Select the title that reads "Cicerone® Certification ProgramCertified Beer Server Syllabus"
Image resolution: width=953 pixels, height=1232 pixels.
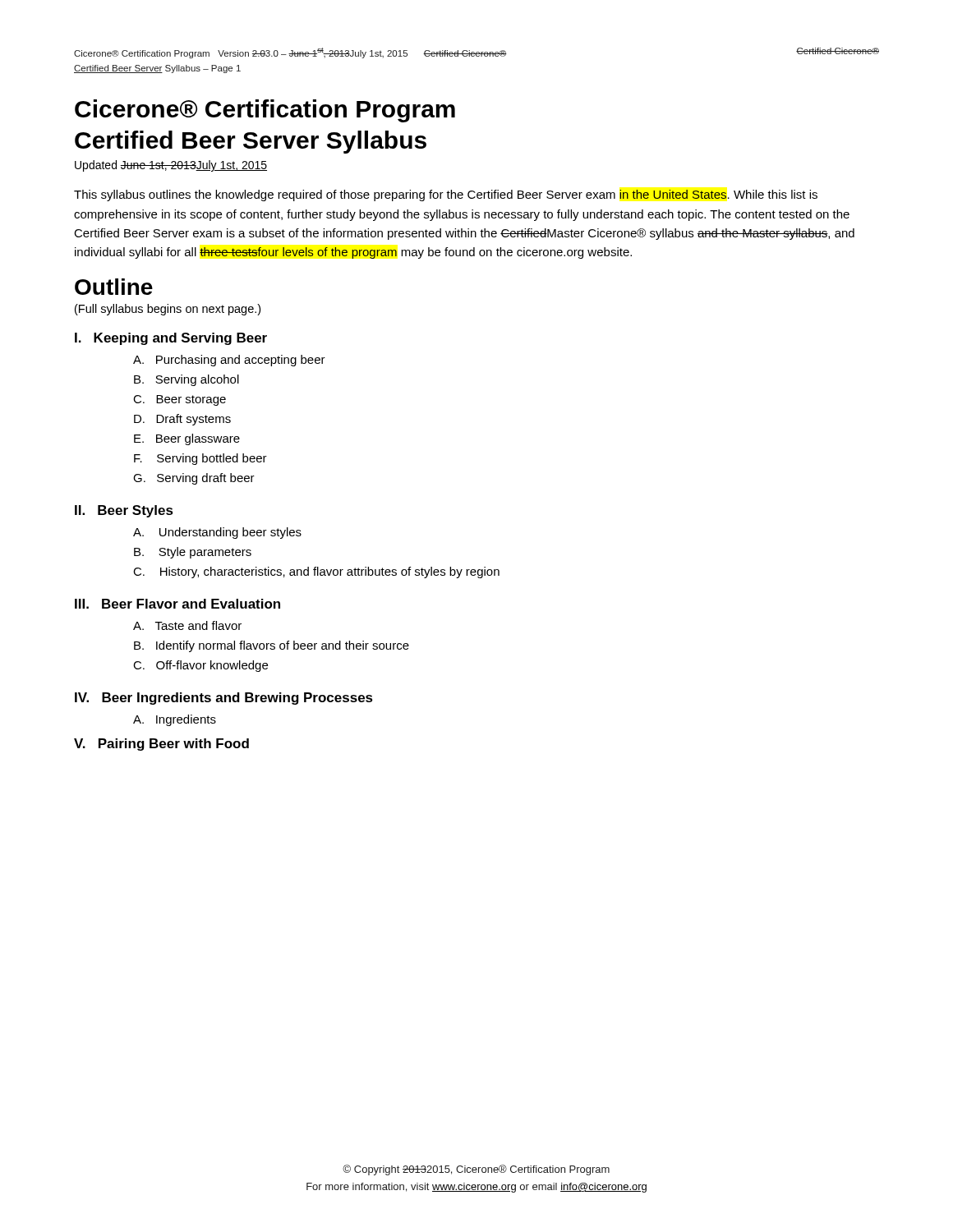265,111
